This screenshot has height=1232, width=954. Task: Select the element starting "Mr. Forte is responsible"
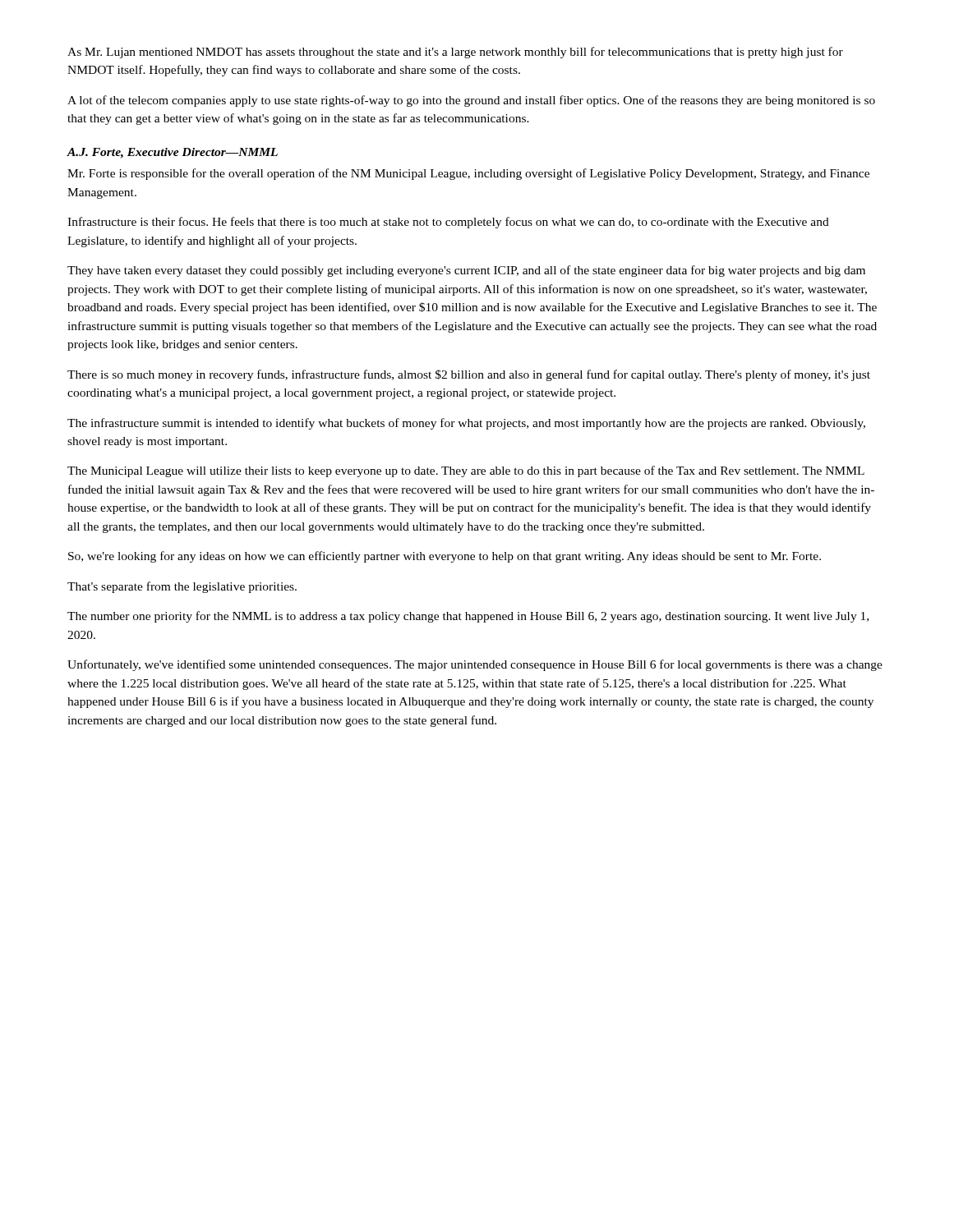pyautogui.click(x=469, y=182)
